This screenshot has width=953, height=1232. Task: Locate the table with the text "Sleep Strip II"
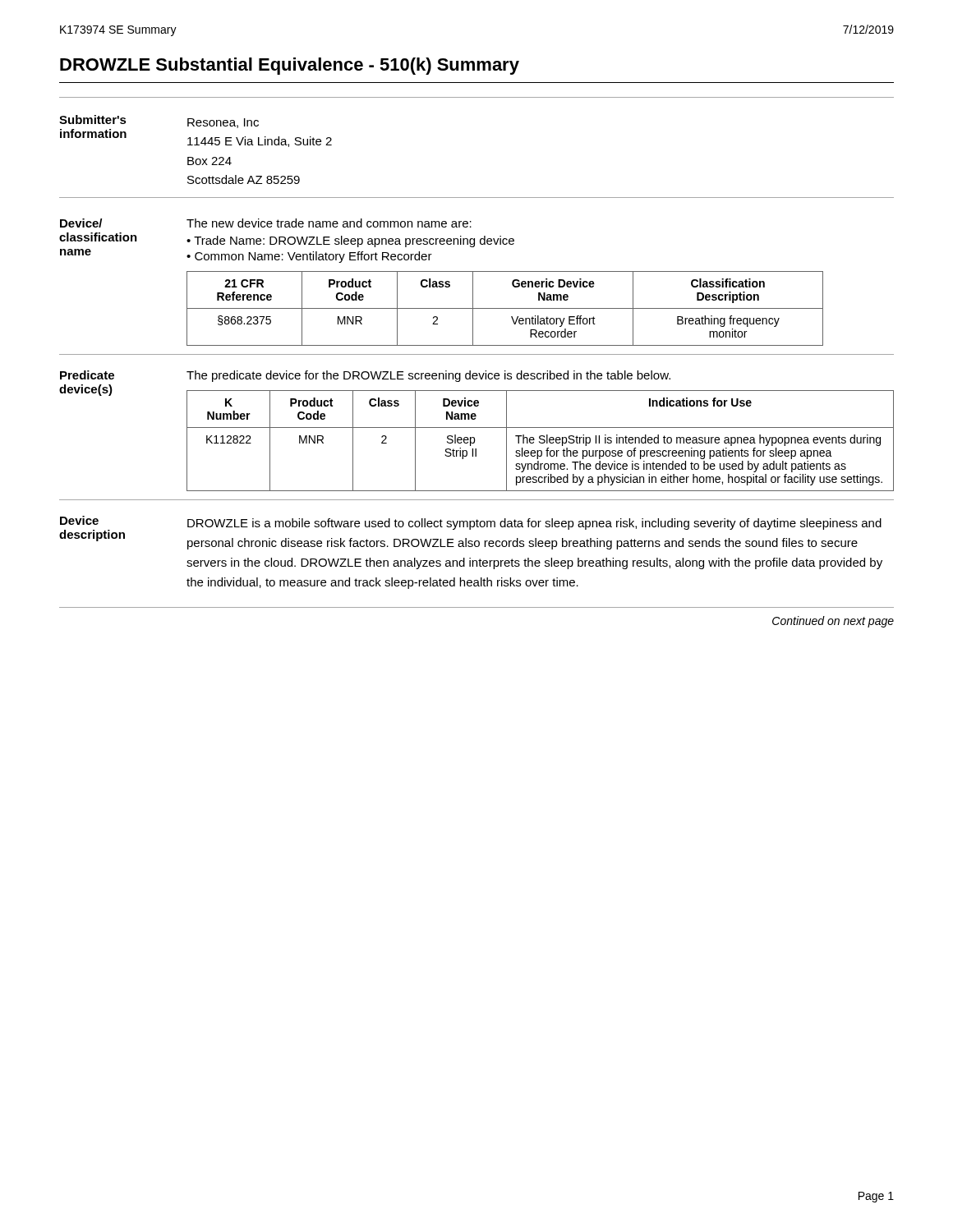point(540,441)
